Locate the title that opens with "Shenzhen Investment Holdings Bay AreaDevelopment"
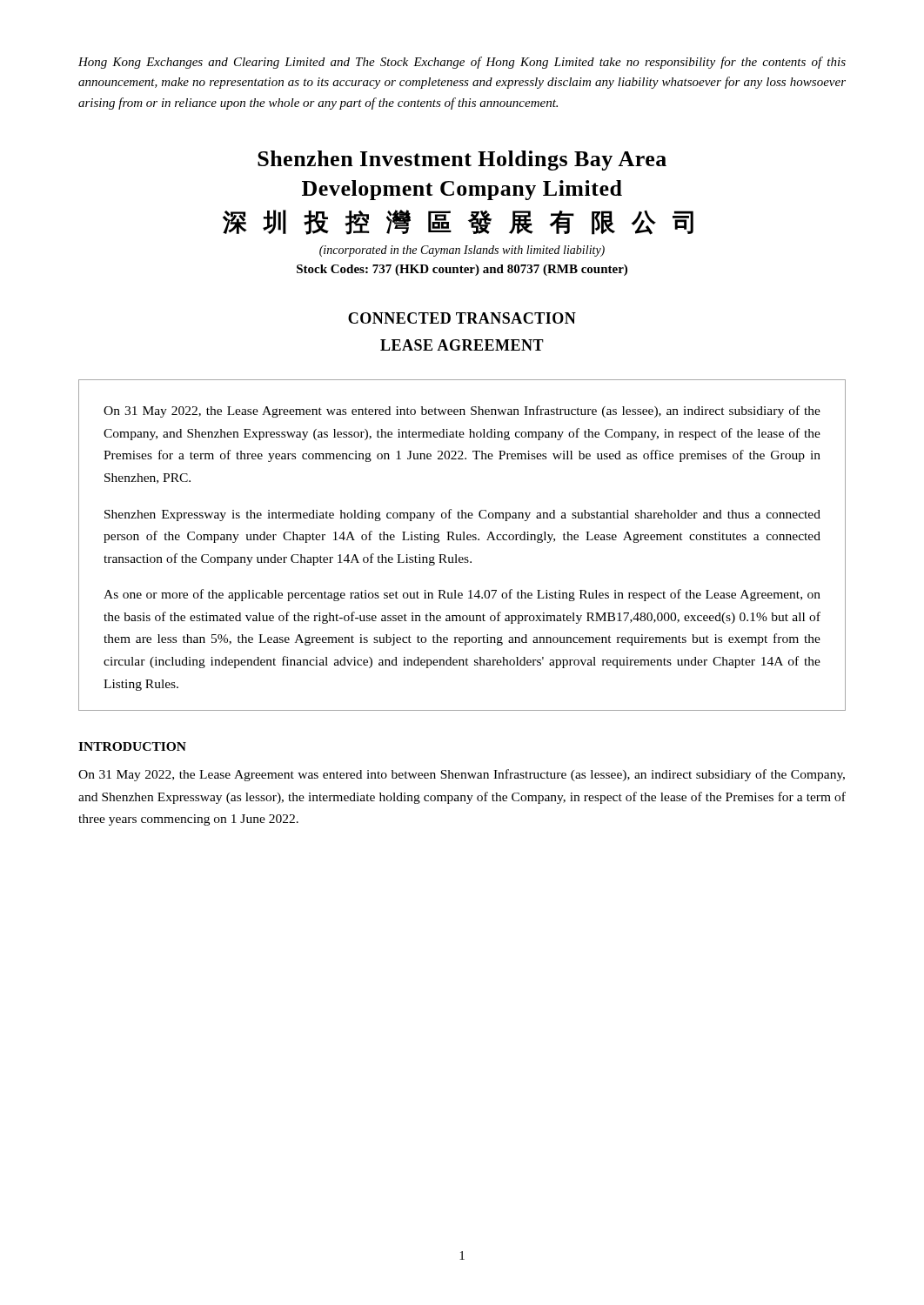 click(x=462, y=211)
